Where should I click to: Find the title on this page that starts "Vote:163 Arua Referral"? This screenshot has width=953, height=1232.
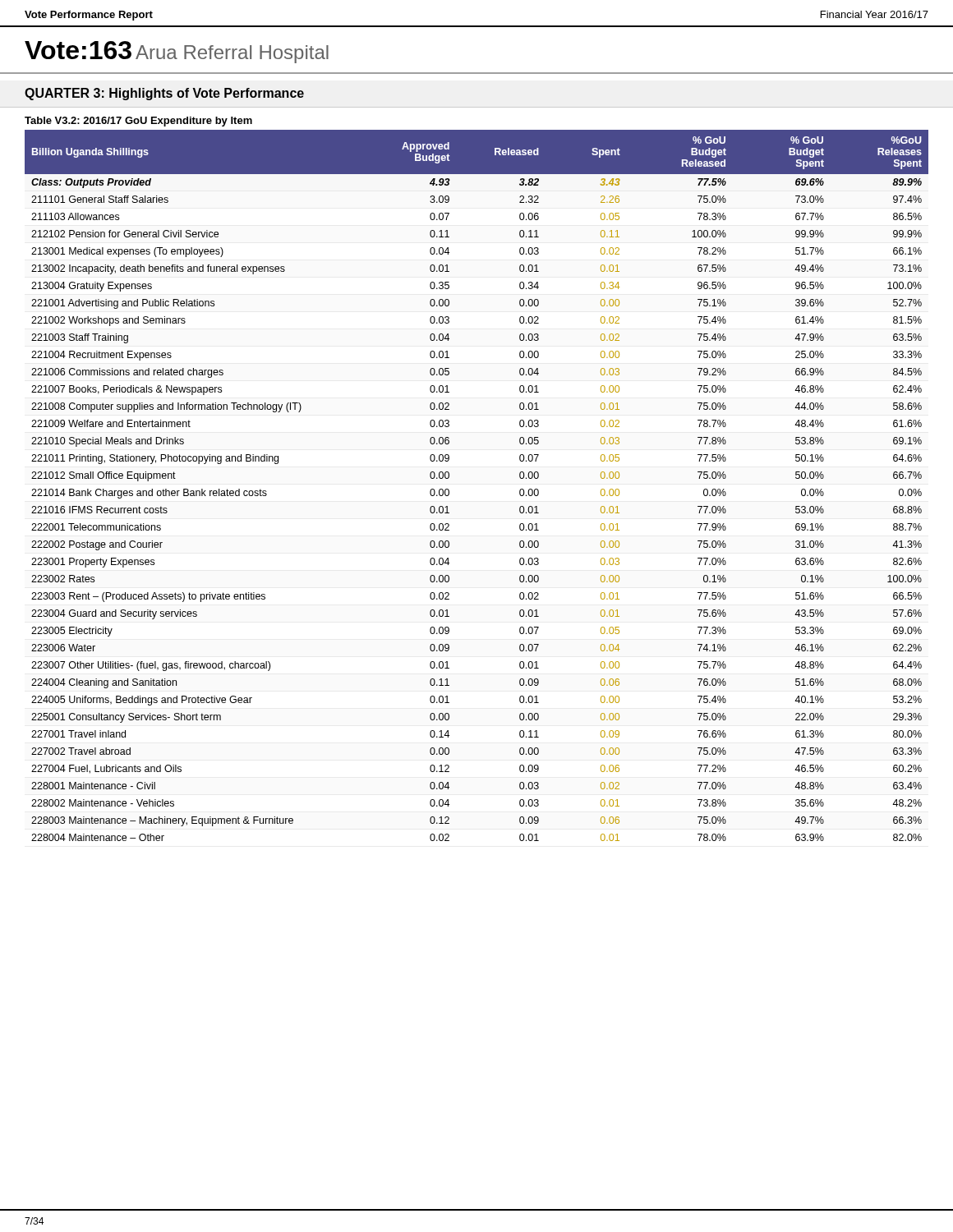tap(177, 52)
